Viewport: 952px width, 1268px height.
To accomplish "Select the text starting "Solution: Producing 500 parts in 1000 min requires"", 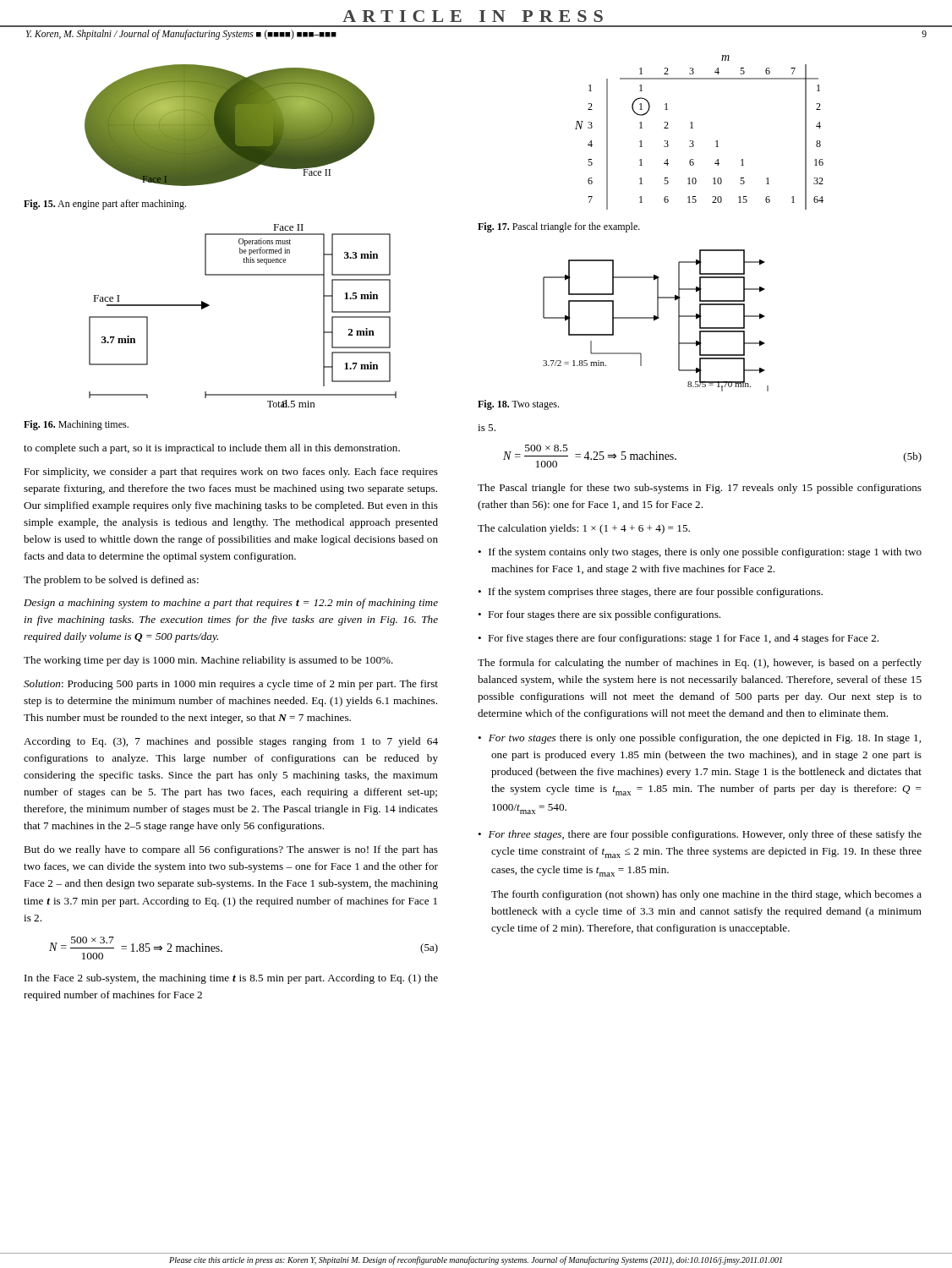I will (231, 700).
